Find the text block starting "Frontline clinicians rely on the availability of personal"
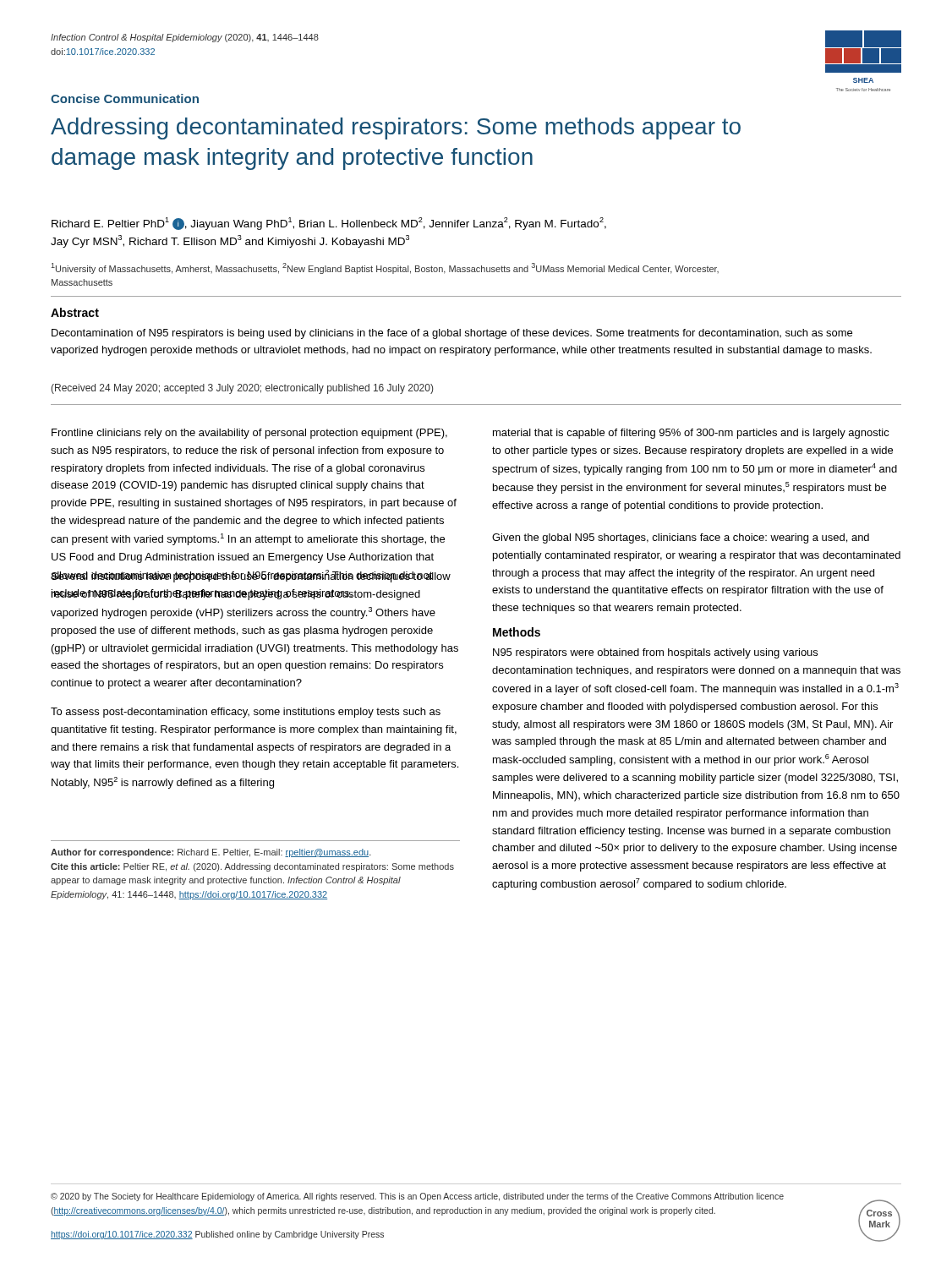 (254, 513)
